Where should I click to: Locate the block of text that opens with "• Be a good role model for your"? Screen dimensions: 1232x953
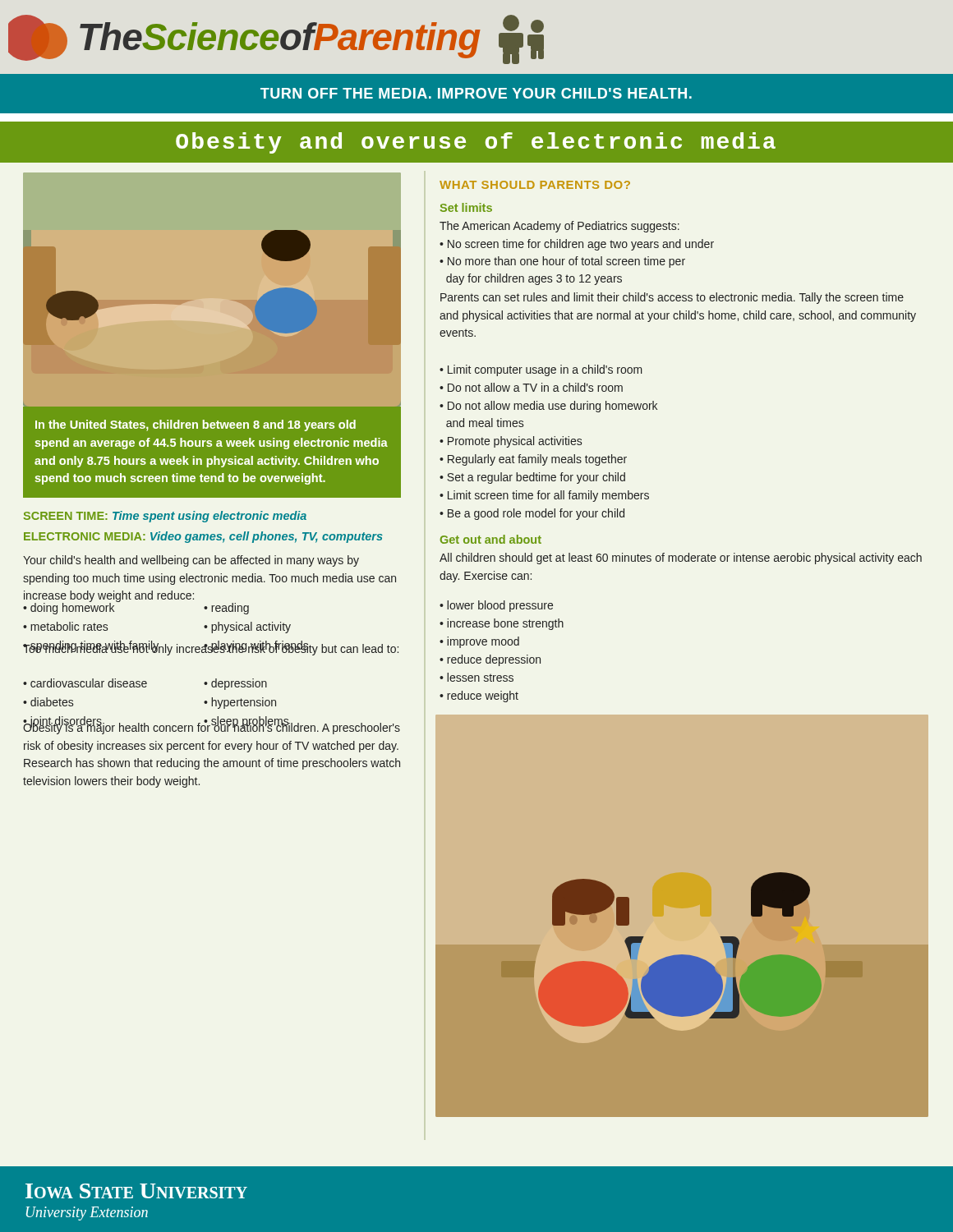coord(532,513)
